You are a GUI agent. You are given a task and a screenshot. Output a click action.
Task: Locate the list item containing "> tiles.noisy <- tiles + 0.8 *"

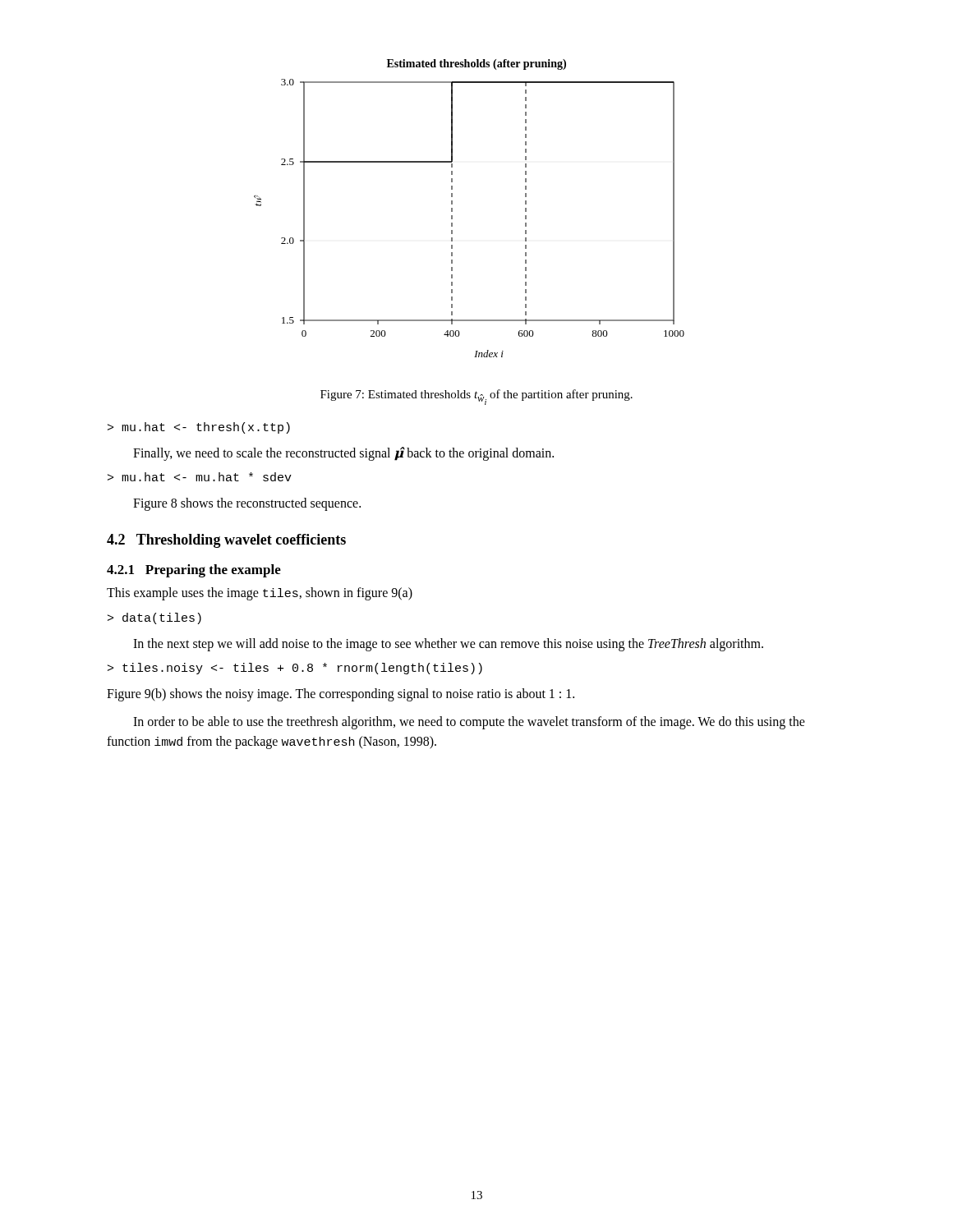[476, 669]
